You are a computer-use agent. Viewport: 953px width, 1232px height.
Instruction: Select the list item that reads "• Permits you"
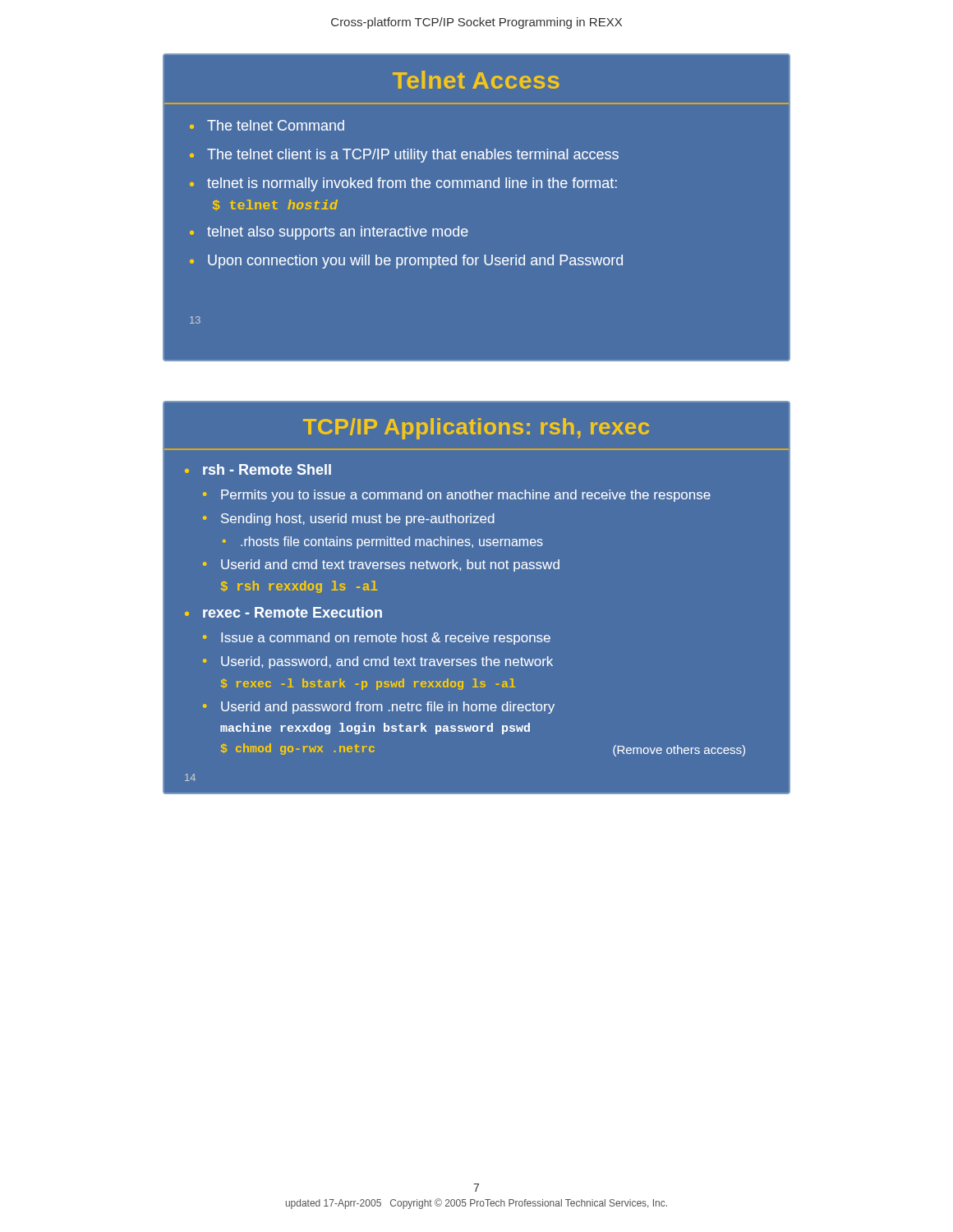[x=456, y=495]
